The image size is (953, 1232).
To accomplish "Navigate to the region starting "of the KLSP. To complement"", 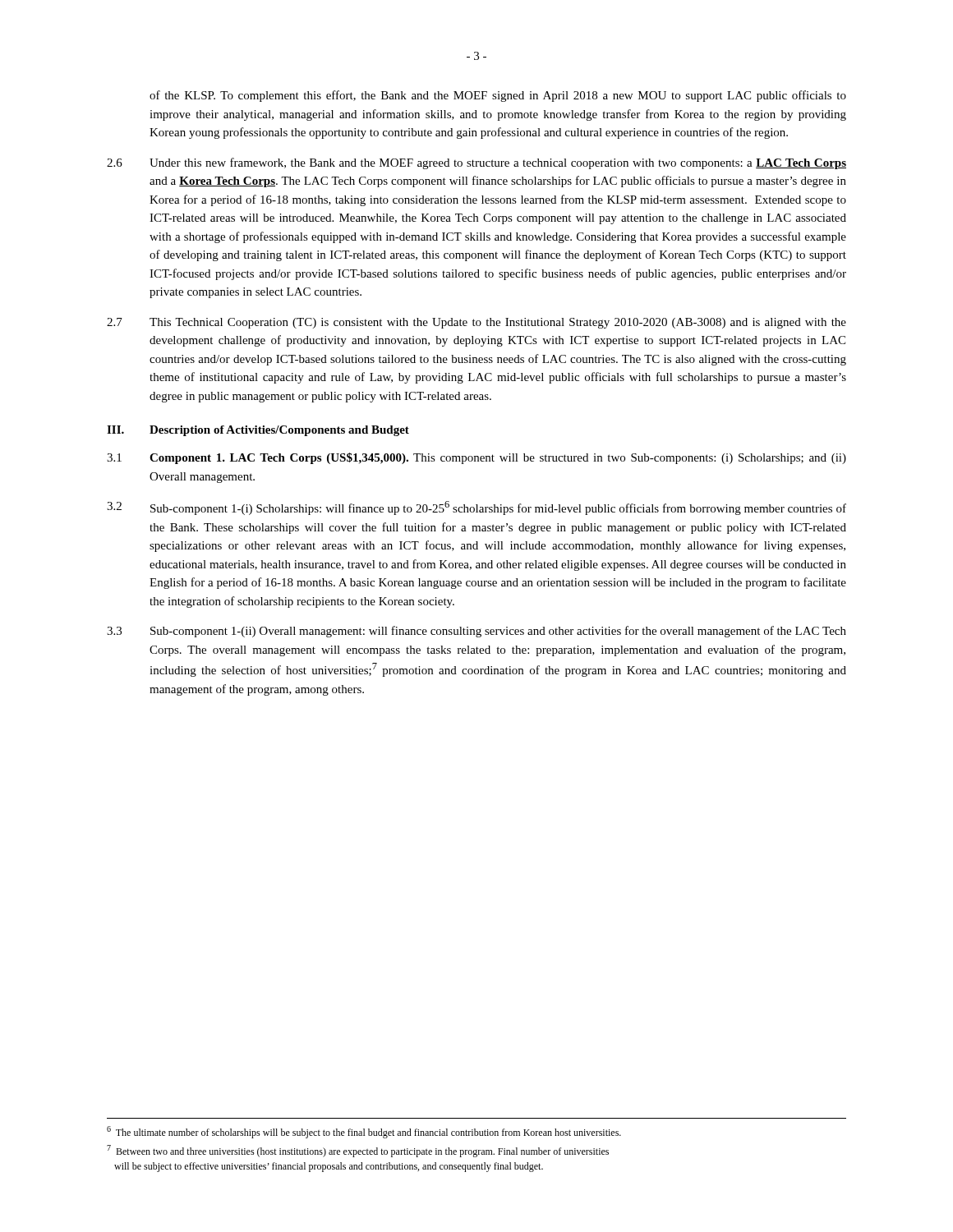I will tap(498, 114).
